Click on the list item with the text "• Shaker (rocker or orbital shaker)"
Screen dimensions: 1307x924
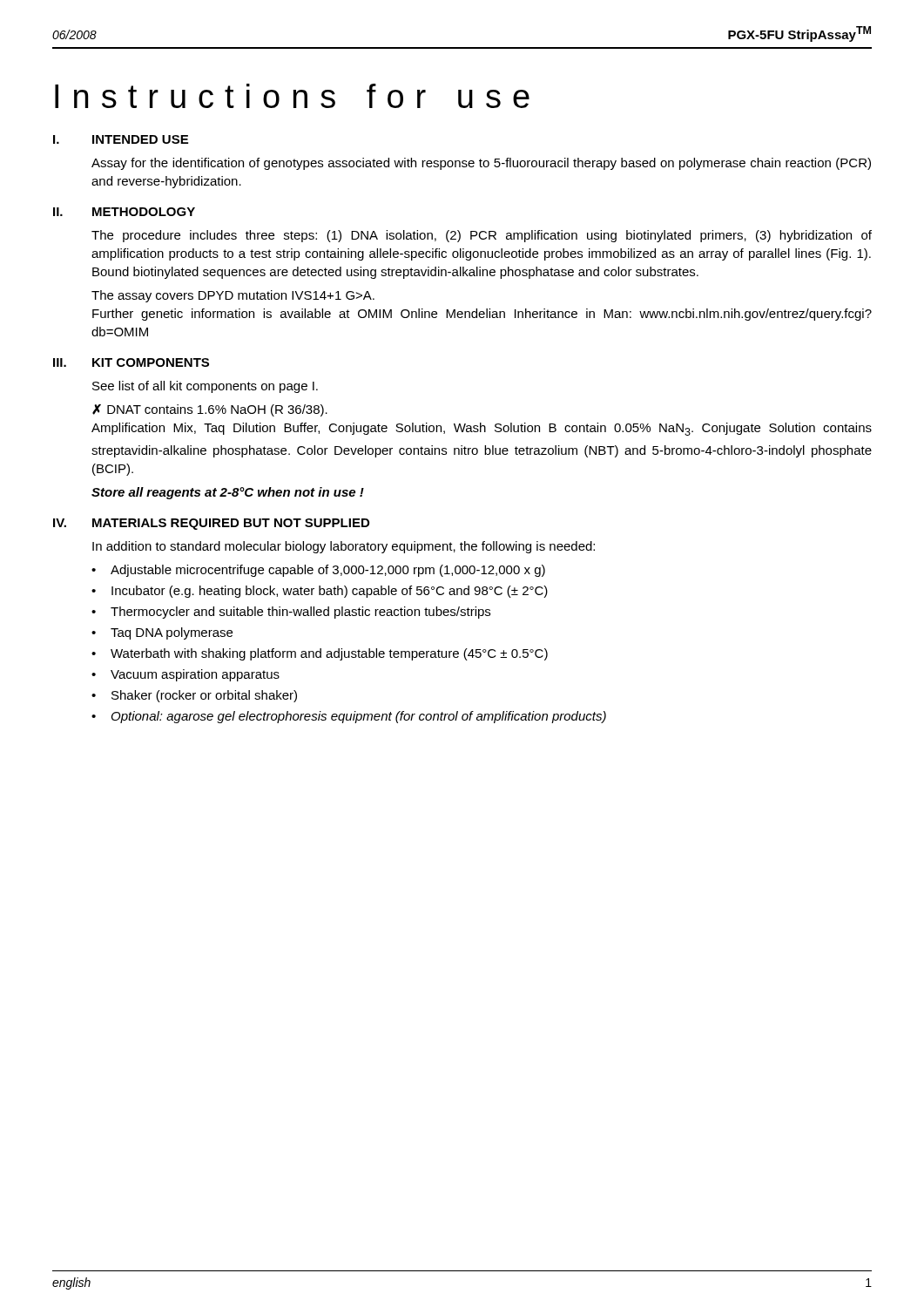click(x=194, y=696)
